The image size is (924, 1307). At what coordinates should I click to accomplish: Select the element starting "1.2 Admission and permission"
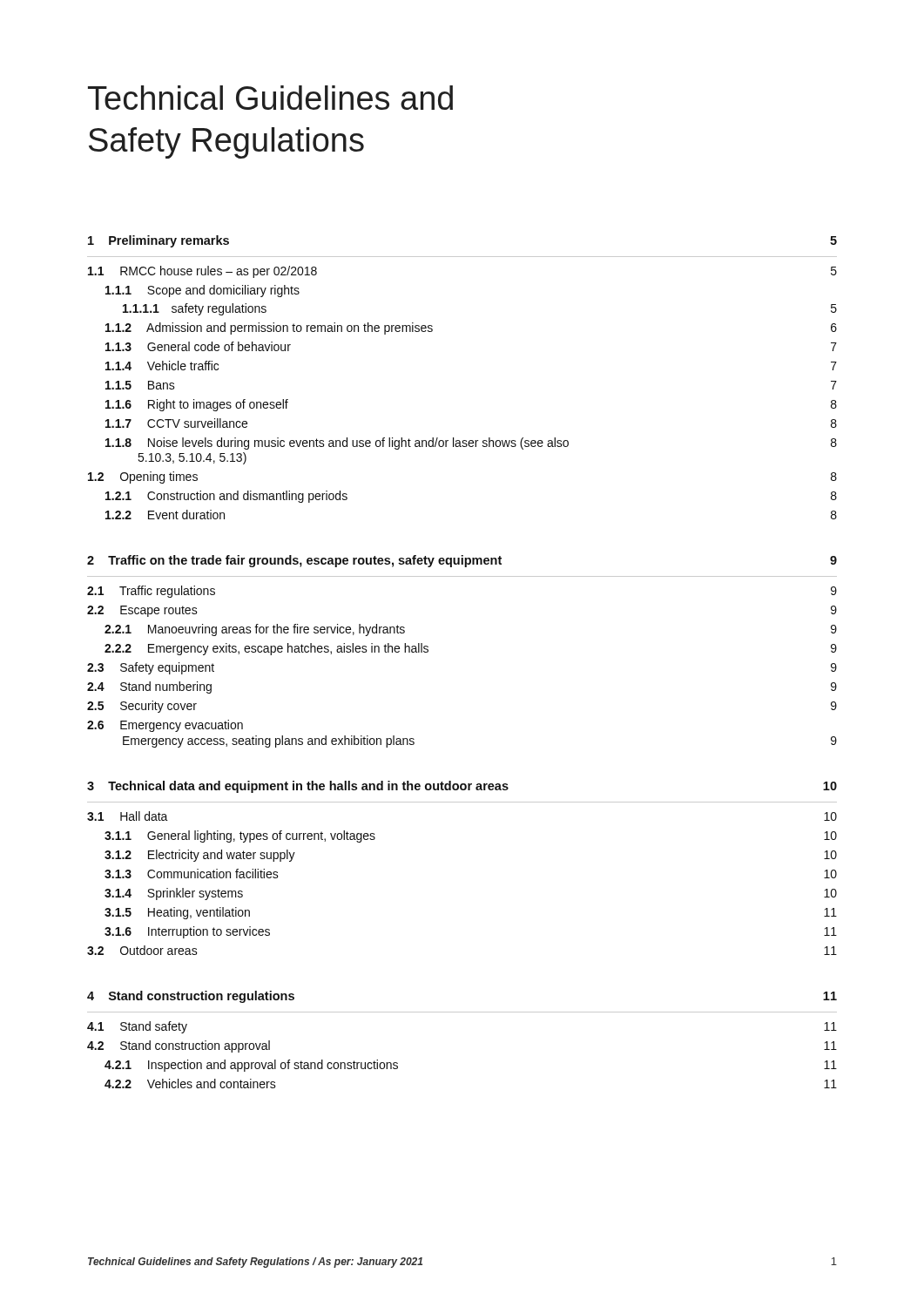(118, 328)
